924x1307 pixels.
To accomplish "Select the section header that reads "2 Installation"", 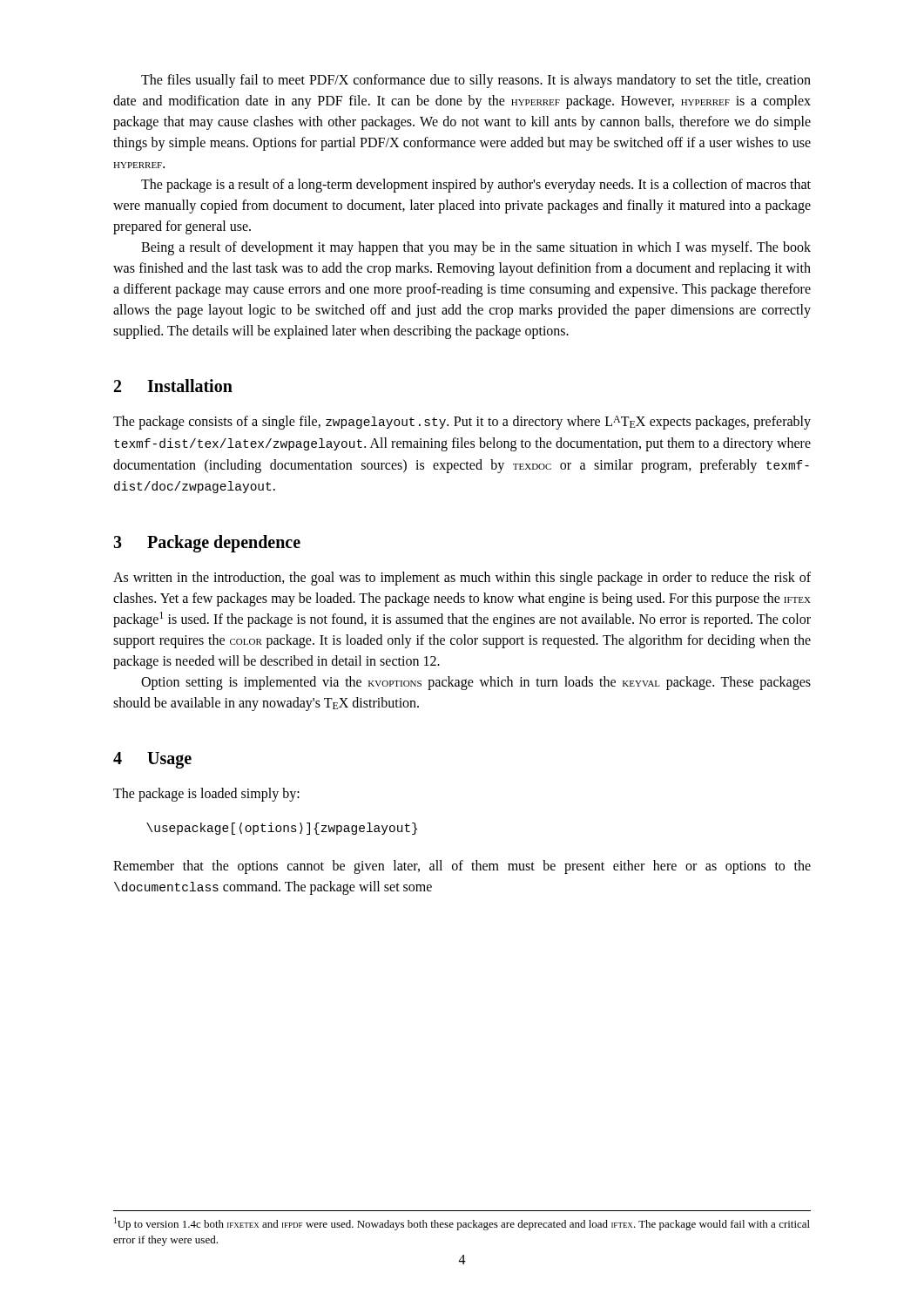I will pos(173,386).
